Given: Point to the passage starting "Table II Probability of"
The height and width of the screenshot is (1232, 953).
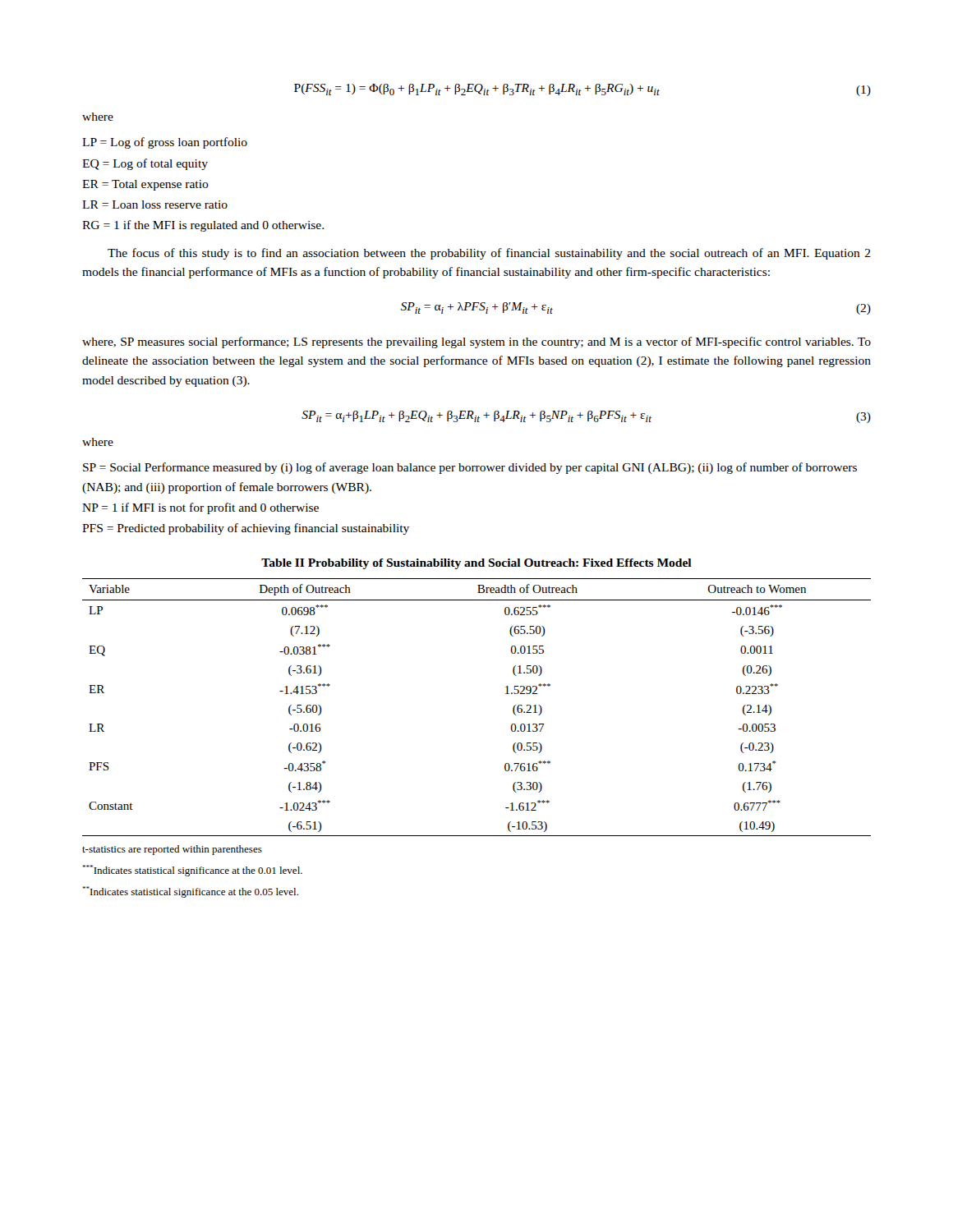Looking at the screenshot, I should 476,562.
